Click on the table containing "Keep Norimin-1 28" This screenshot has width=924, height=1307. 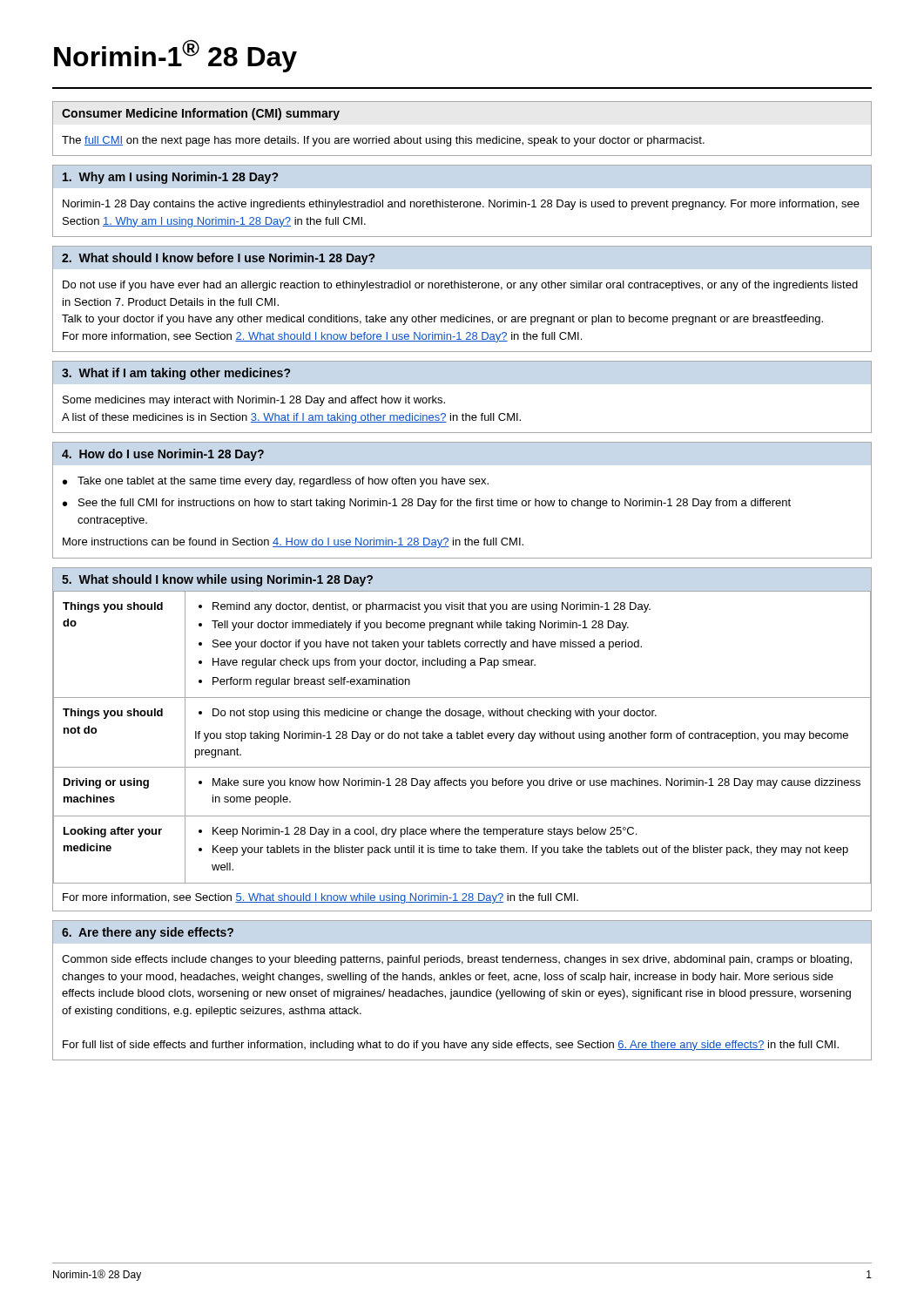462,737
